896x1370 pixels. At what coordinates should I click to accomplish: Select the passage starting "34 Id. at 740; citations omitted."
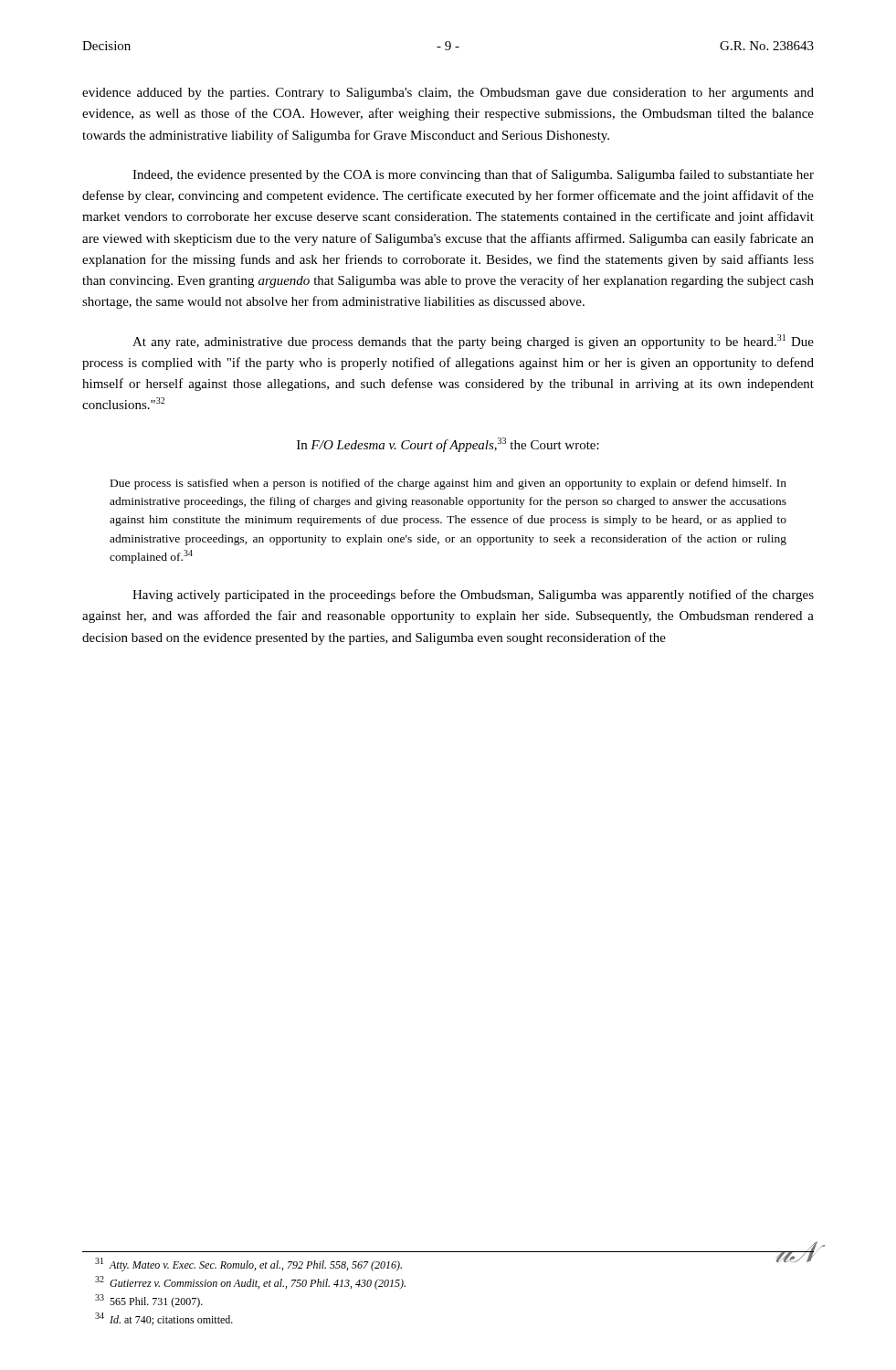tap(164, 1319)
